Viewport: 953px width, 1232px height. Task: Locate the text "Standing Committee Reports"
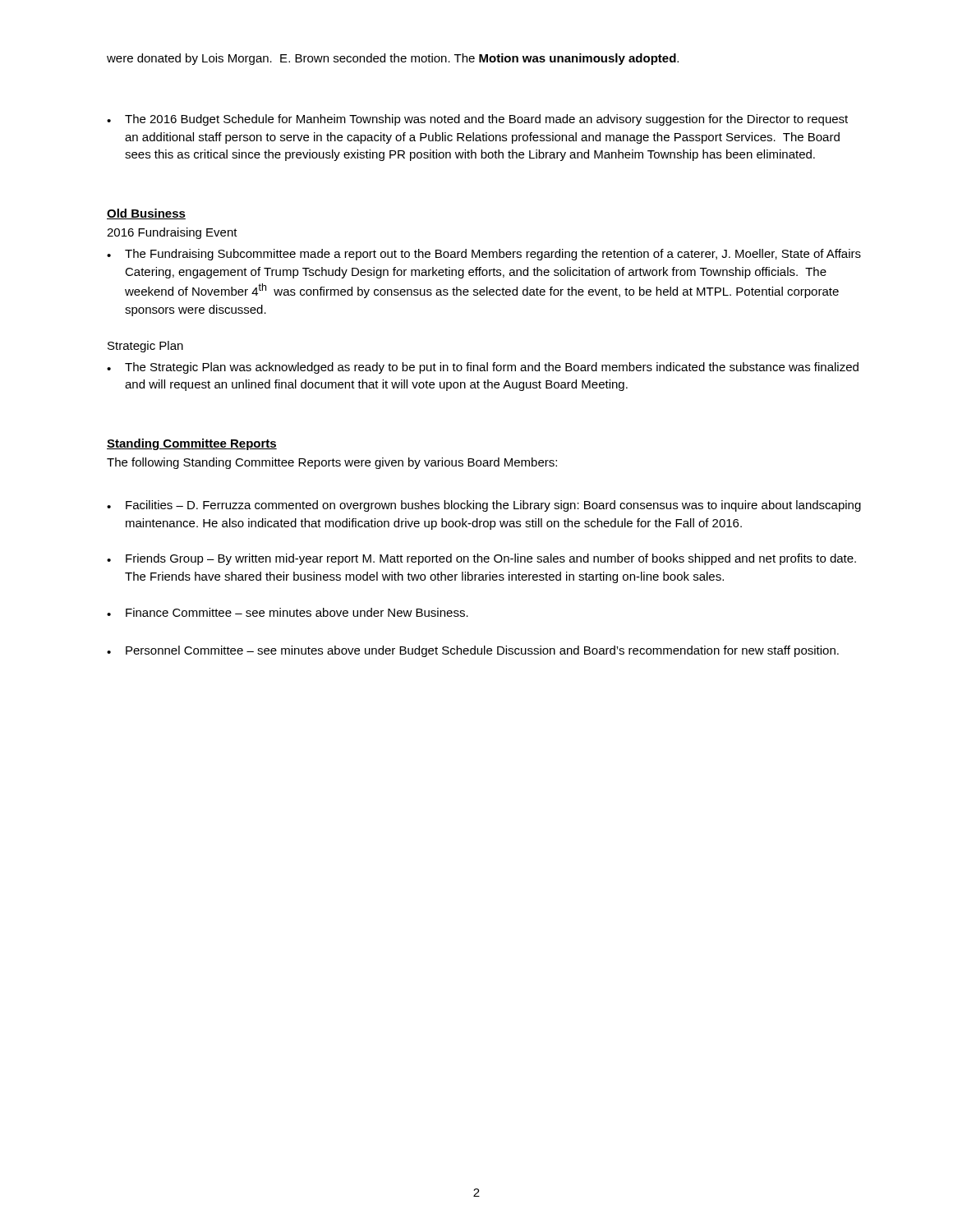tap(192, 443)
